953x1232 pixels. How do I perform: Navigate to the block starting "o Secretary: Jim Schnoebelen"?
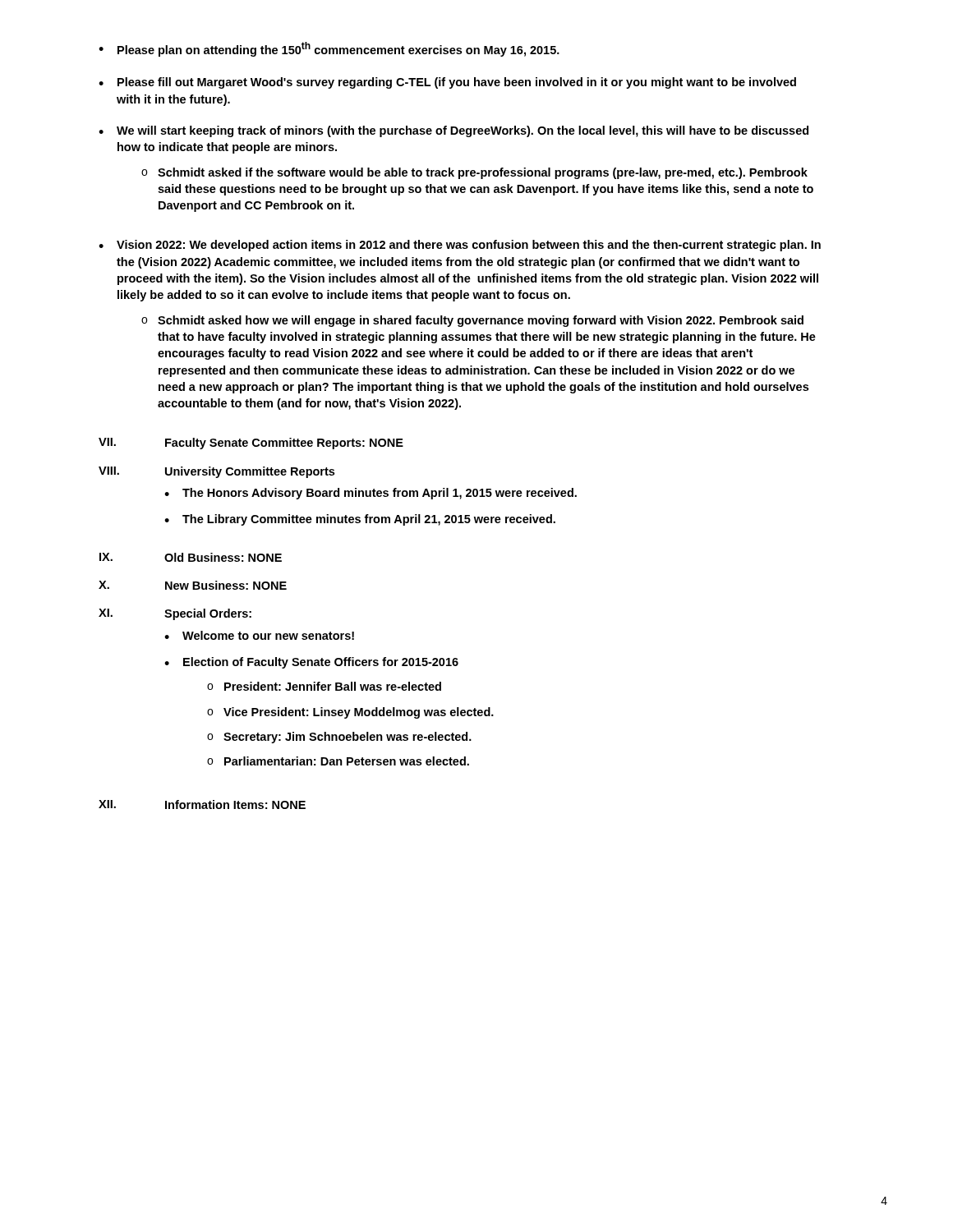tap(339, 738)
